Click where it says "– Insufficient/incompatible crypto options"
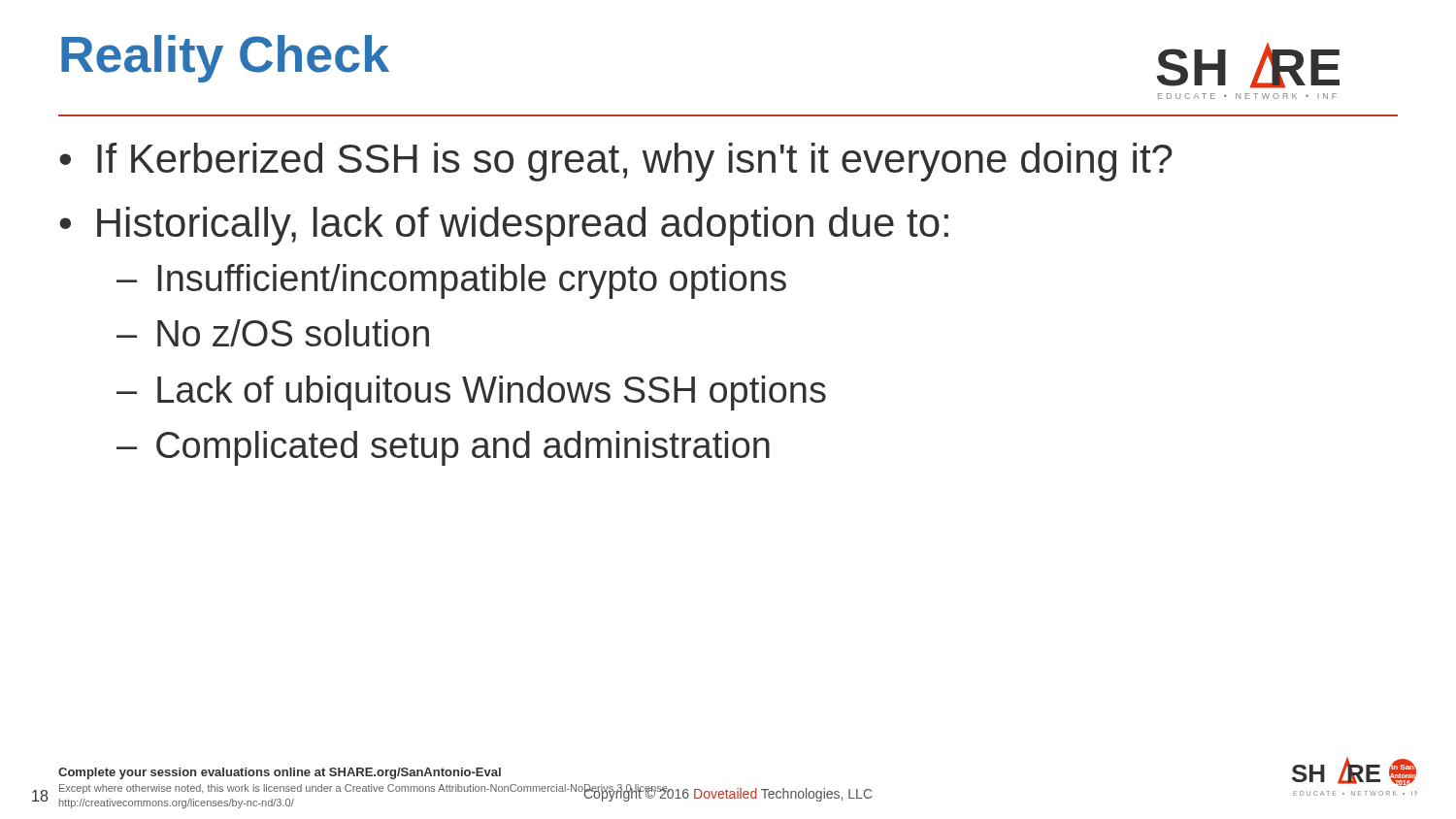Viewport: 1456px width, 819px height. point(452,279)
